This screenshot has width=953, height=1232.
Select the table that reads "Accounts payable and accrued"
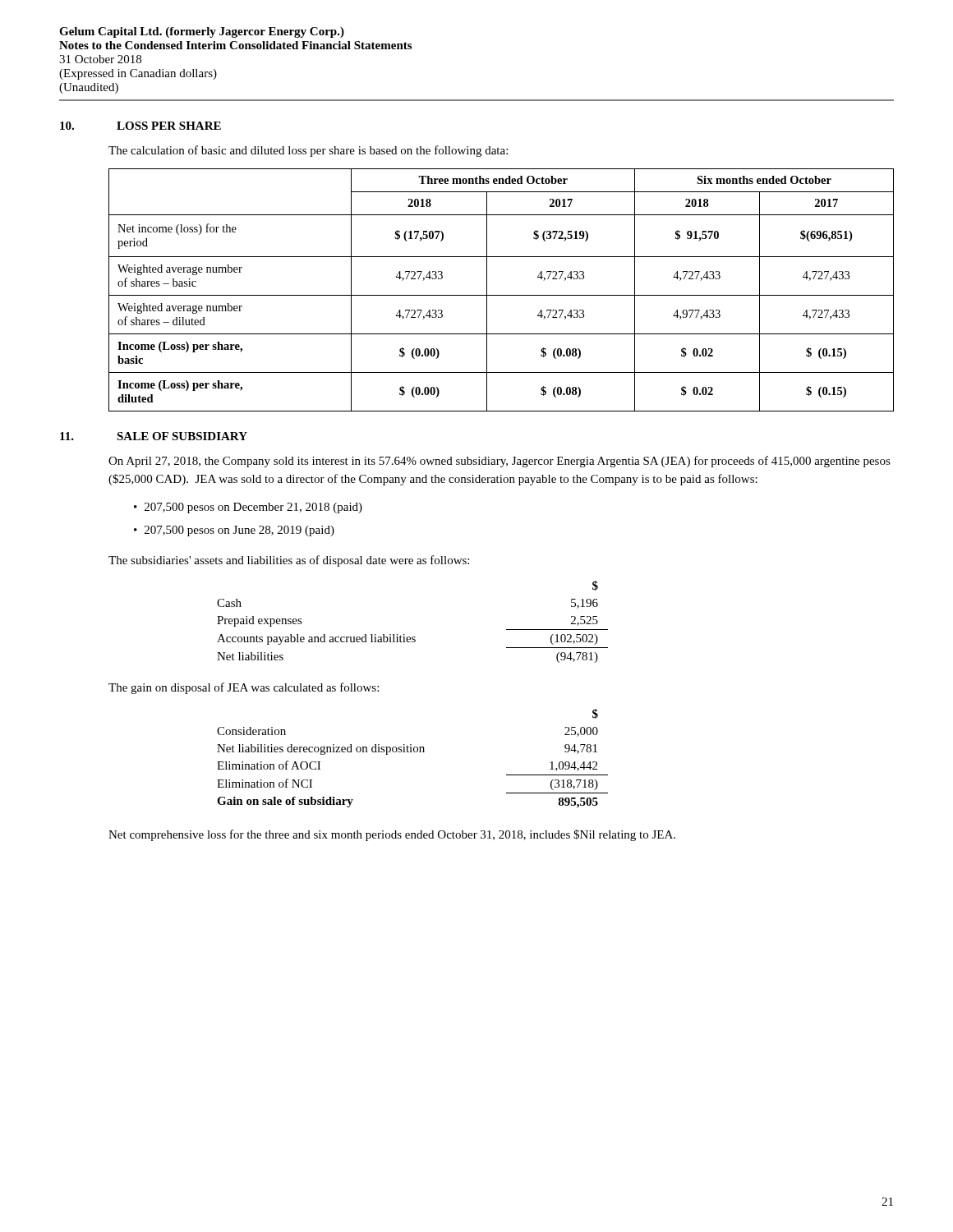pos(526,621)
